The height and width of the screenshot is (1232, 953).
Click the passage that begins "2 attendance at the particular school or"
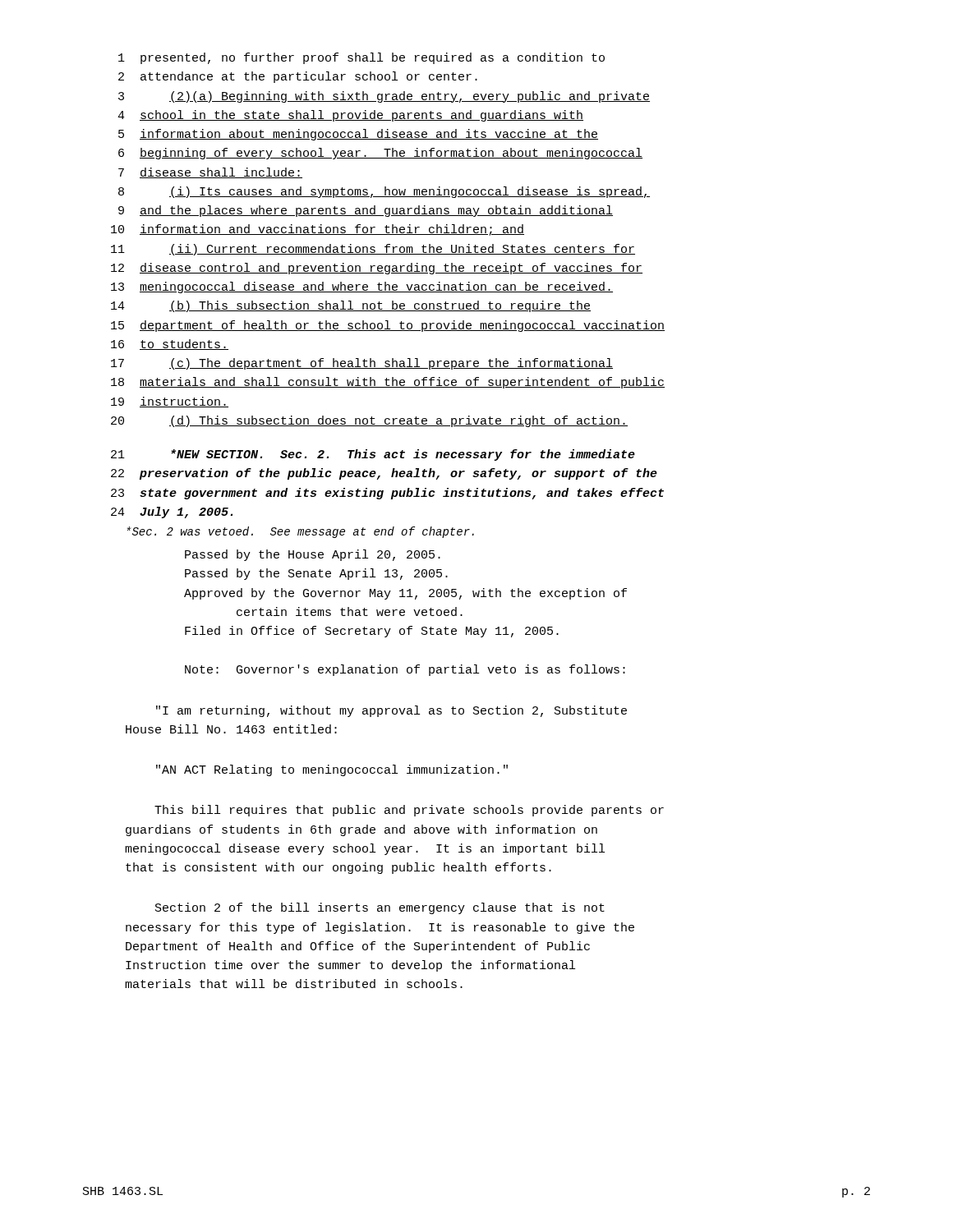[476, 78]
